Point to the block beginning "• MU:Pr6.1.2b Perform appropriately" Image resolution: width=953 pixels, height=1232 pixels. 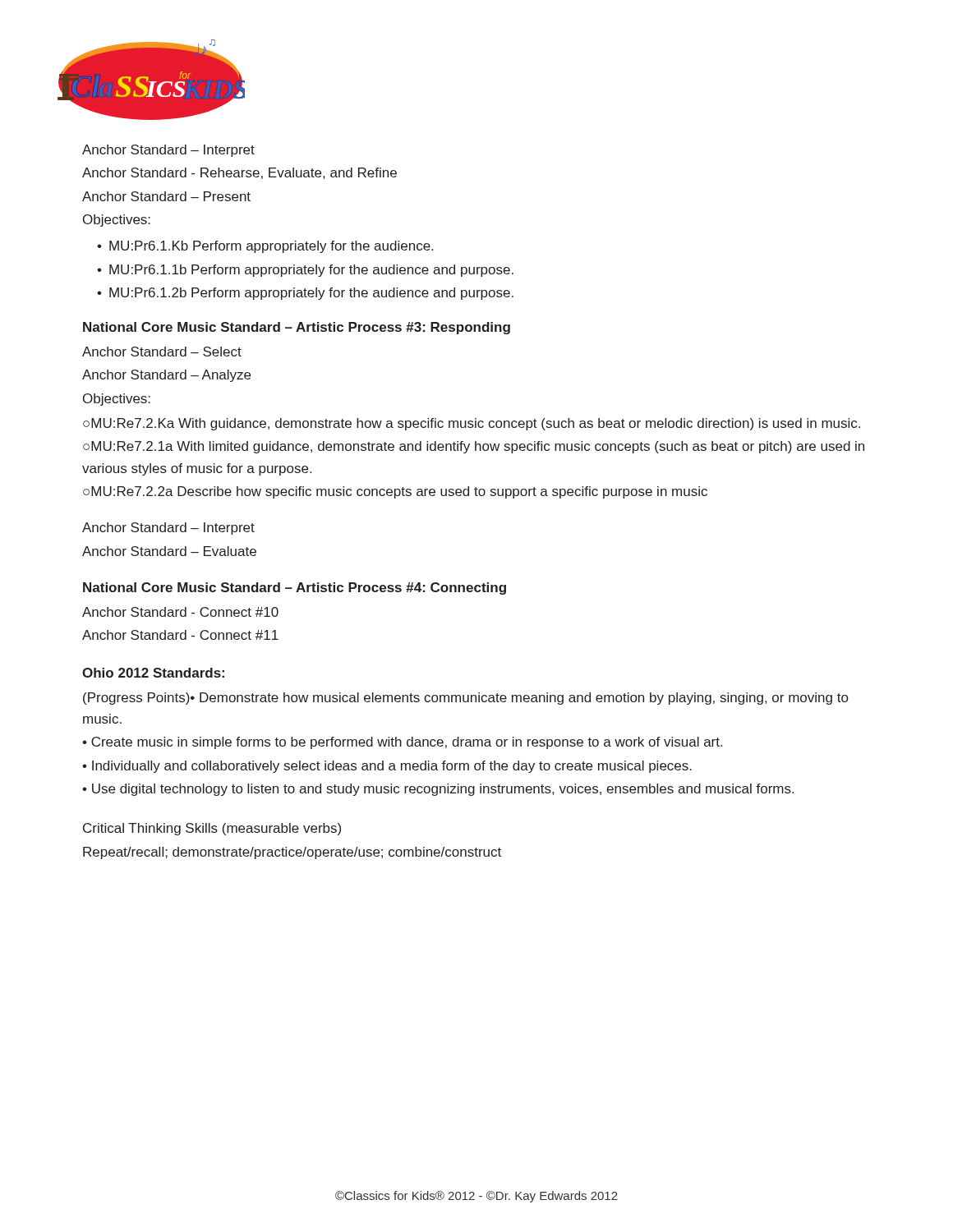point(306,293)
